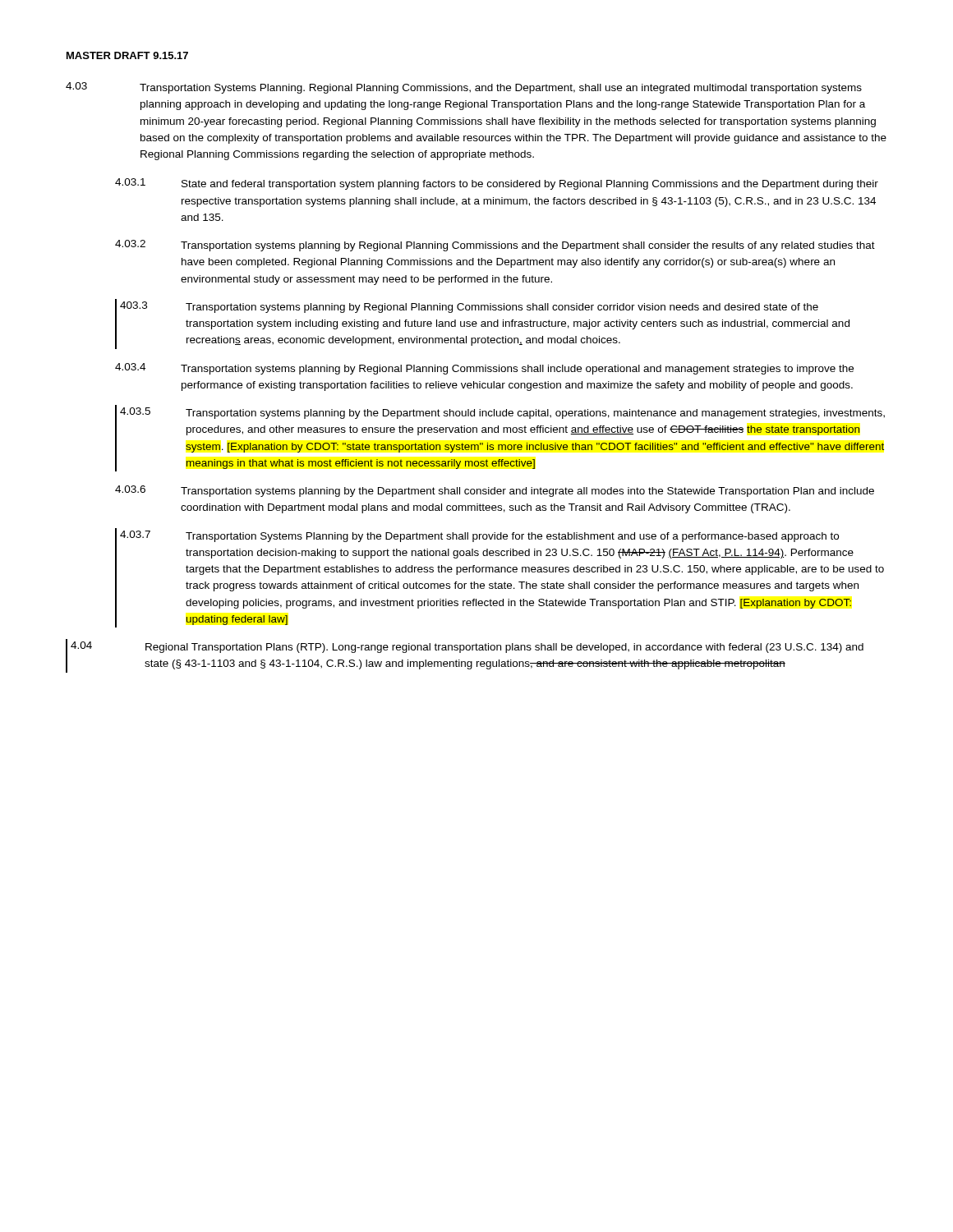Image resolution: width=953 pixels, height=1232 pixels.
Task: Select the element starting "4.03.1 State and federal transportation system"
Action: click(501, 201)
